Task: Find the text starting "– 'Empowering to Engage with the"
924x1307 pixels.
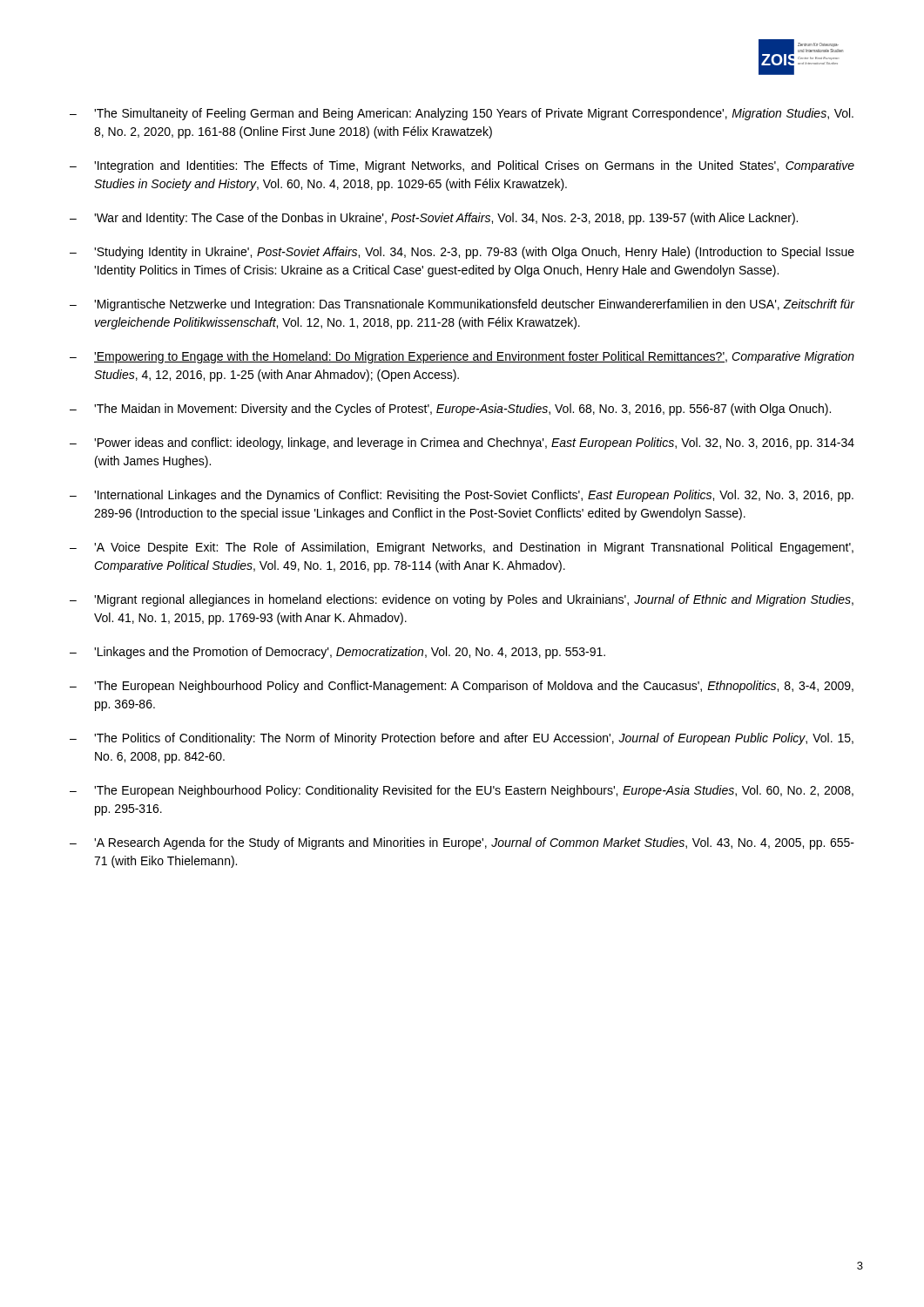Action: click(x=462, y=366)
